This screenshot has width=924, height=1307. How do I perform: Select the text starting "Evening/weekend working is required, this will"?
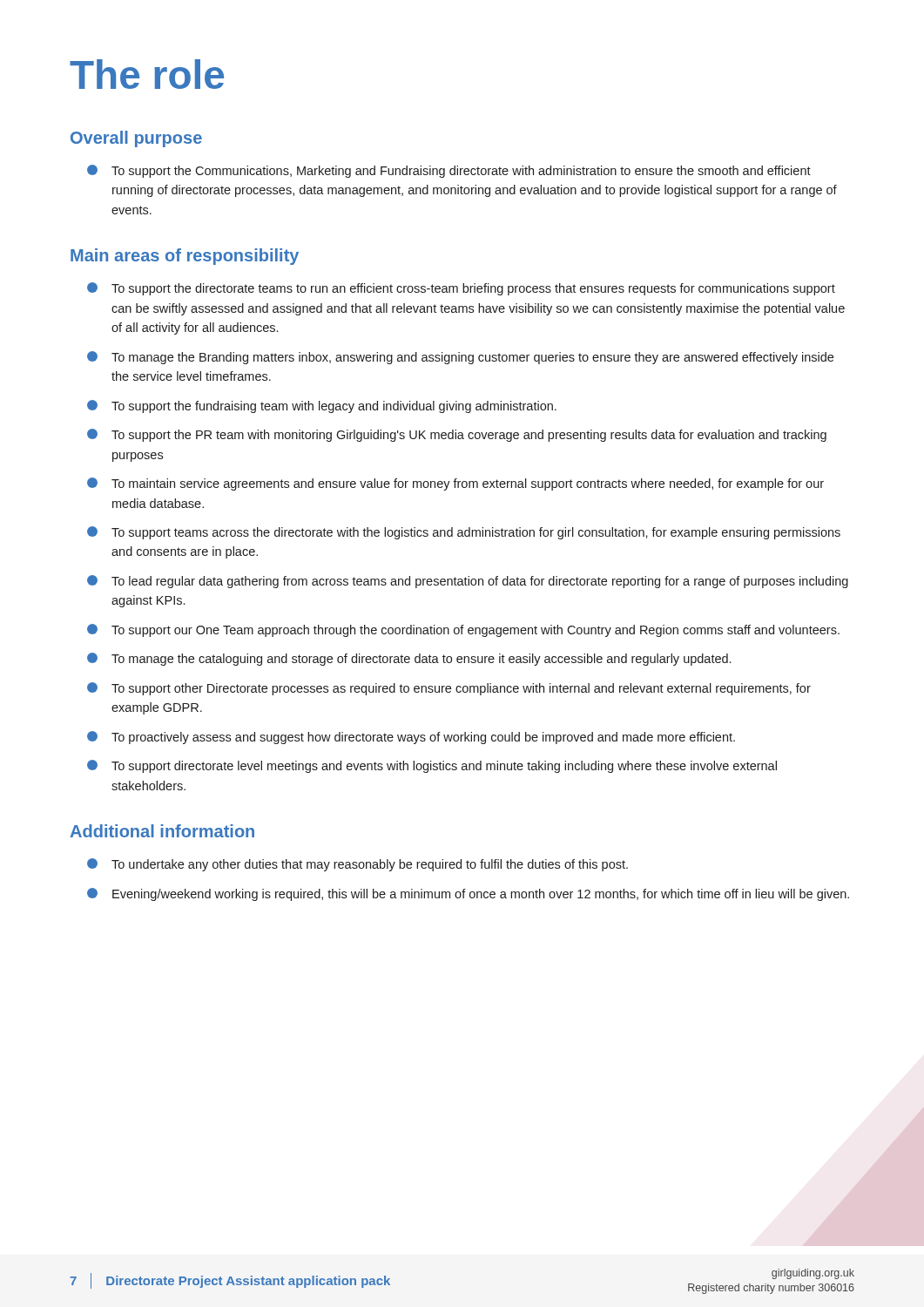point(471,894)
